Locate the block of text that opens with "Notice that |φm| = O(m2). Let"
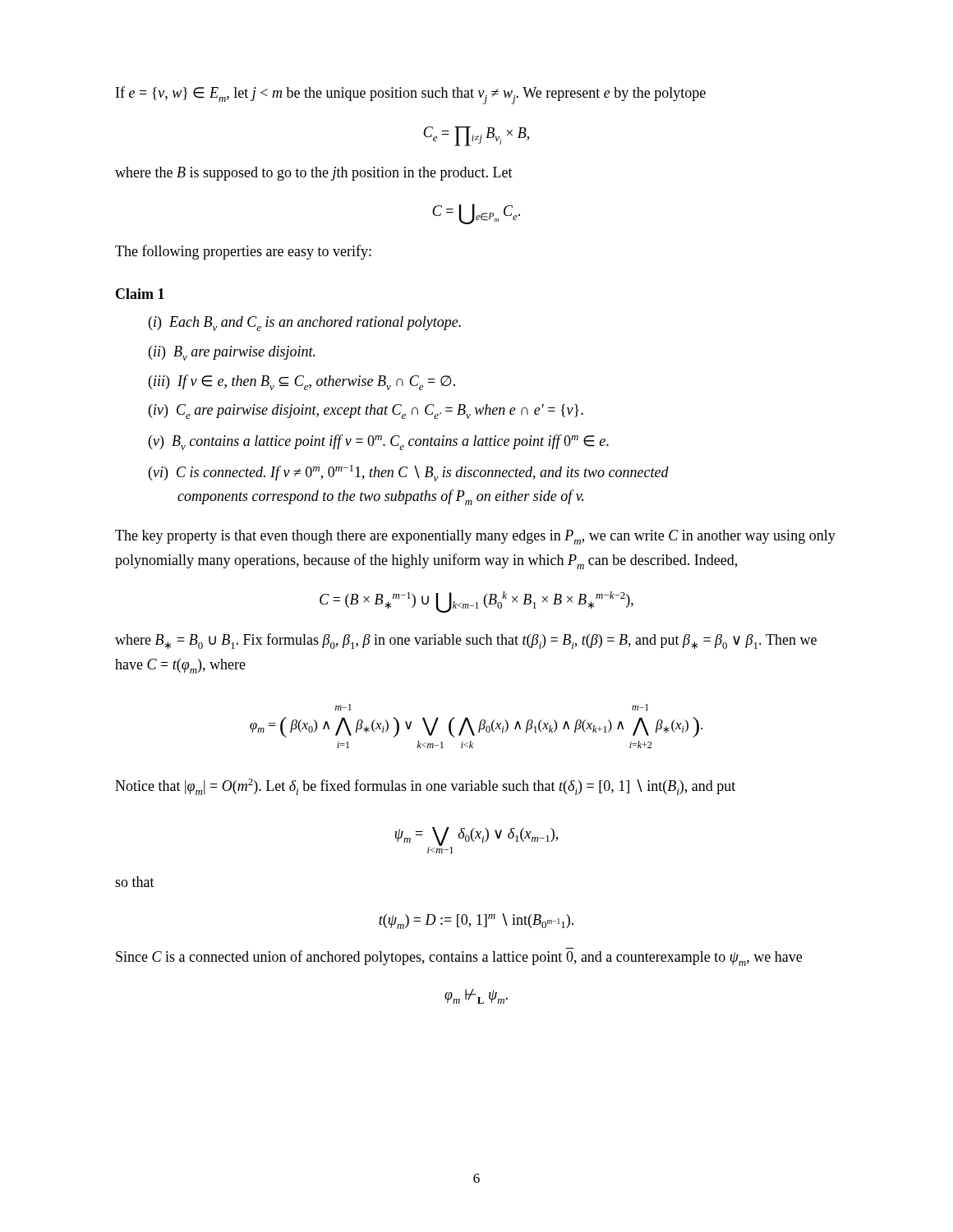The image size is (953, 1232). 425,786
